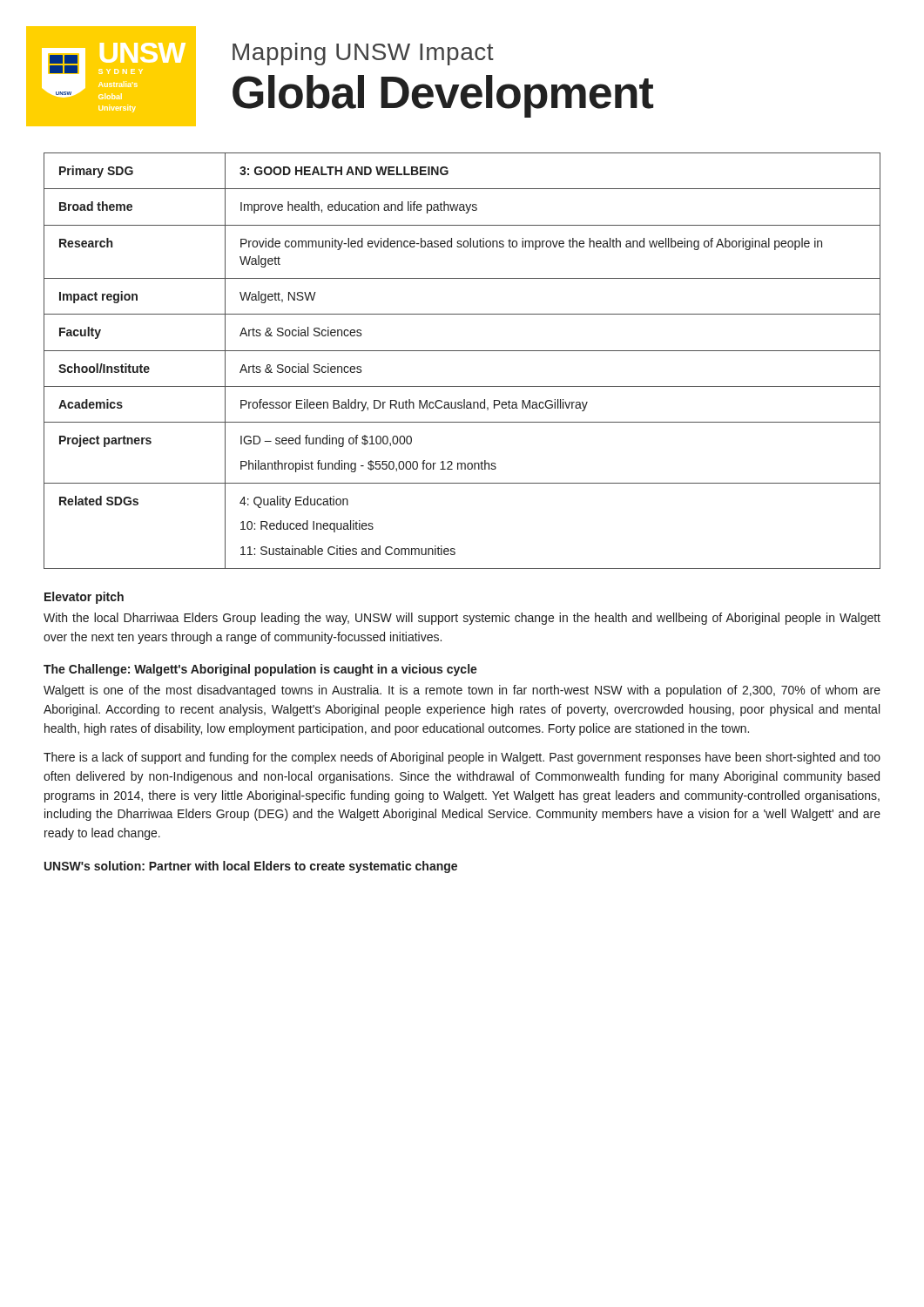Locate the table with the text "Walgett, NSW"
Screen dimensions: 1307x924
[462, 361]
